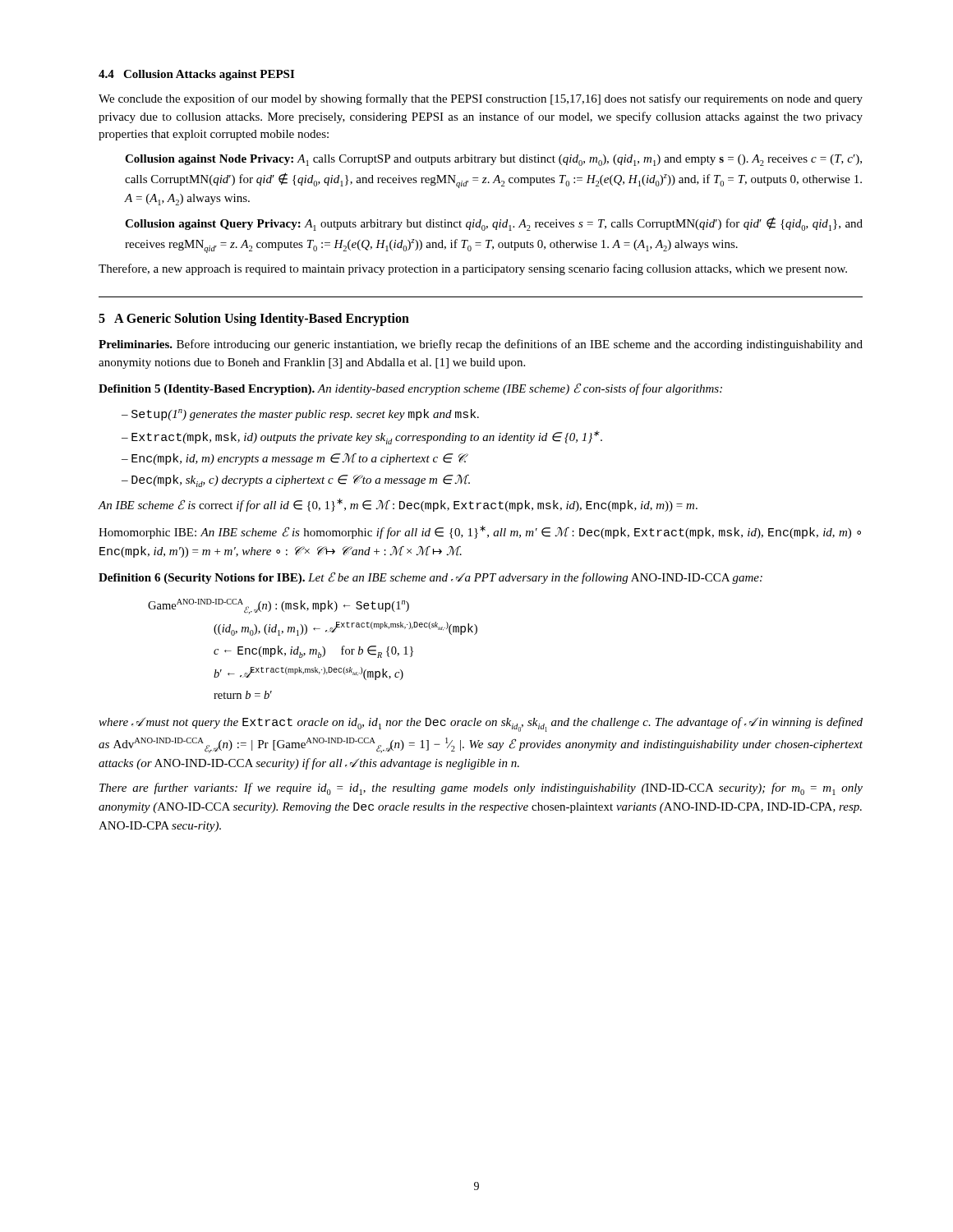Screen dimensions: 1232x953
Task: Click on the text block that reads "Definition 5 (Identity-Based Encryption)."
Action: (411, 388)
